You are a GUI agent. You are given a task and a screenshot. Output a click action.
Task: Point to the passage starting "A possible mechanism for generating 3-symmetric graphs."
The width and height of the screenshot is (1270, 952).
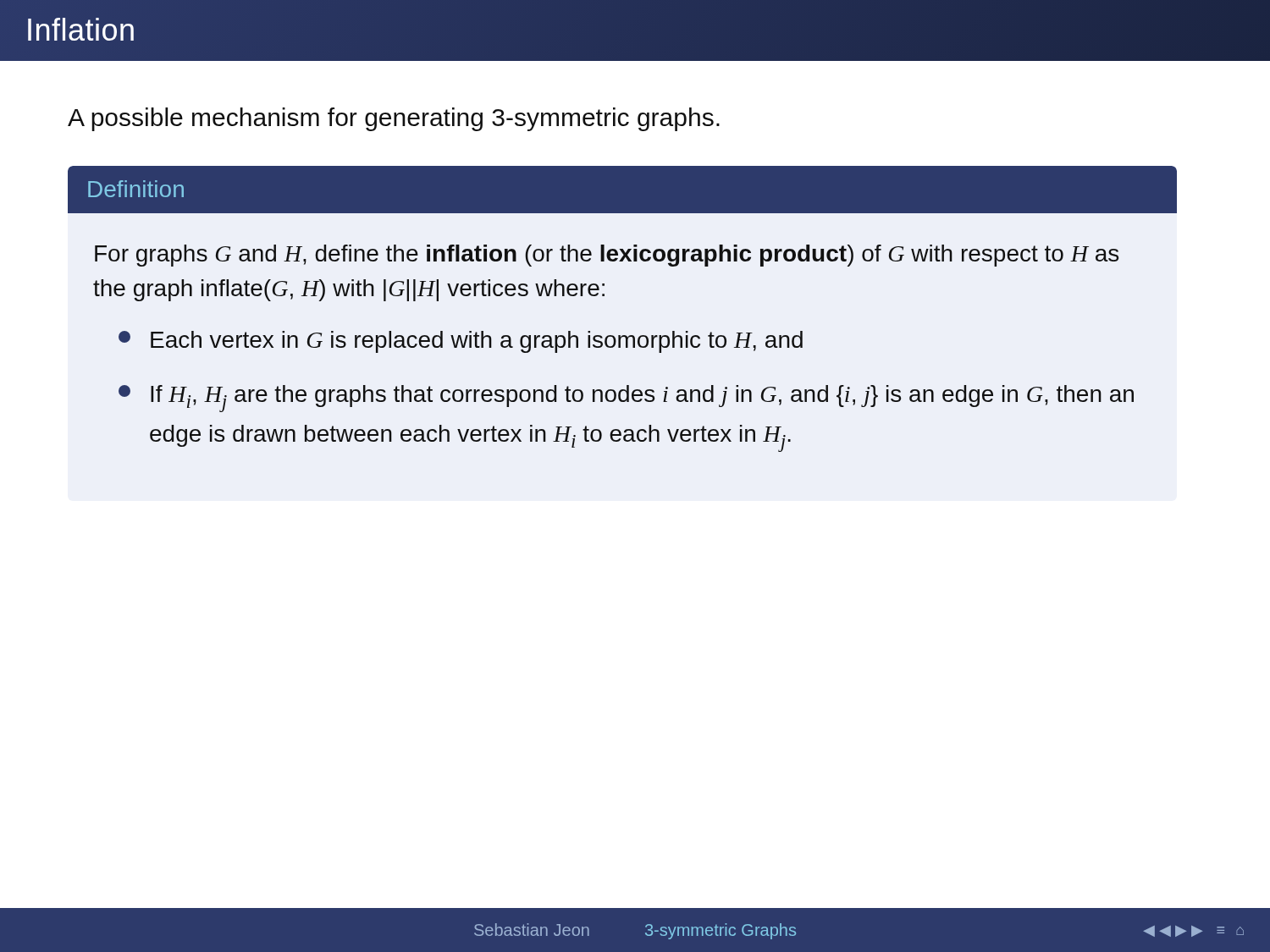[x=395, y=117]
